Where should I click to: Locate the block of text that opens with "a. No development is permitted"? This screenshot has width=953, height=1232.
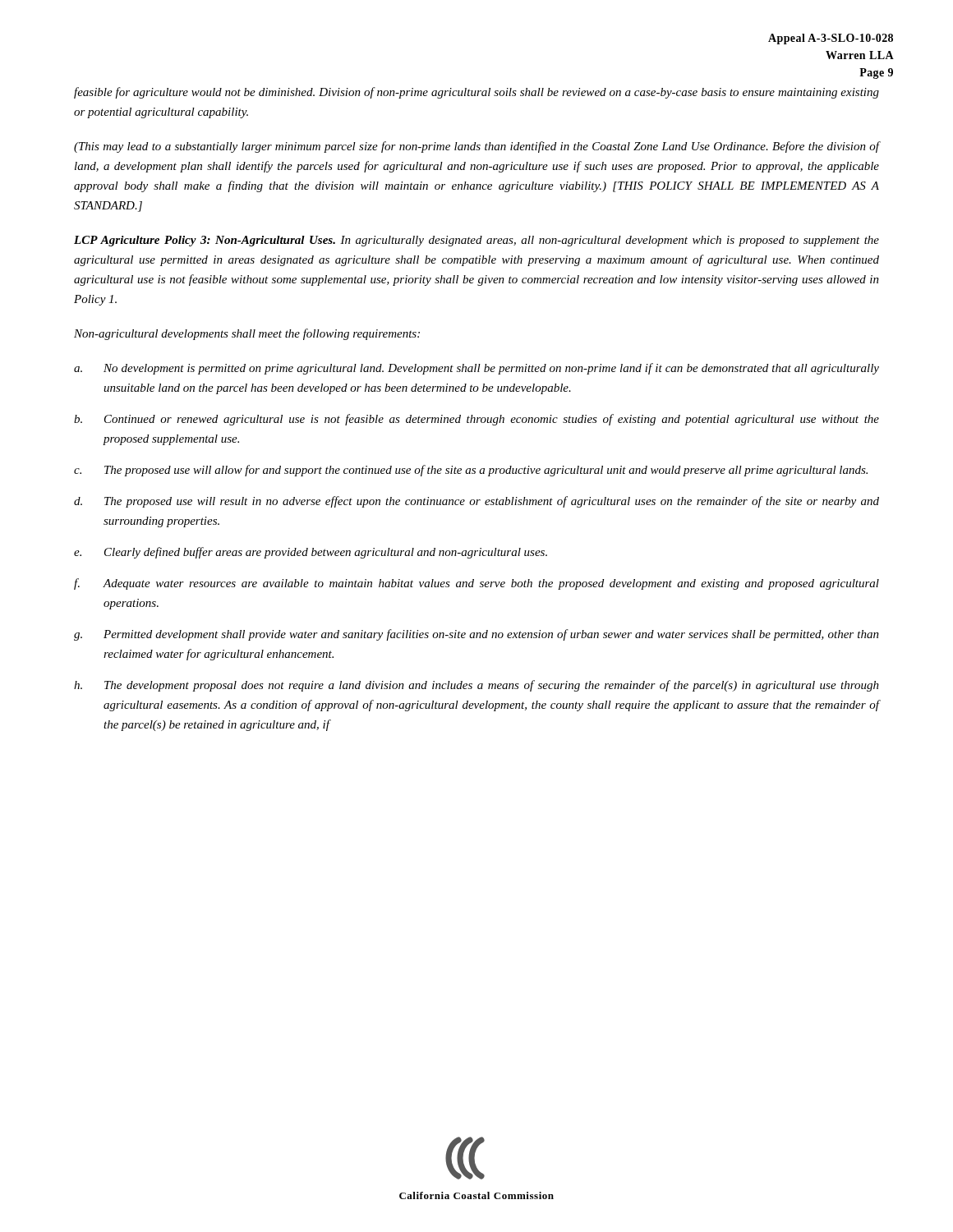tap(476, 378)
